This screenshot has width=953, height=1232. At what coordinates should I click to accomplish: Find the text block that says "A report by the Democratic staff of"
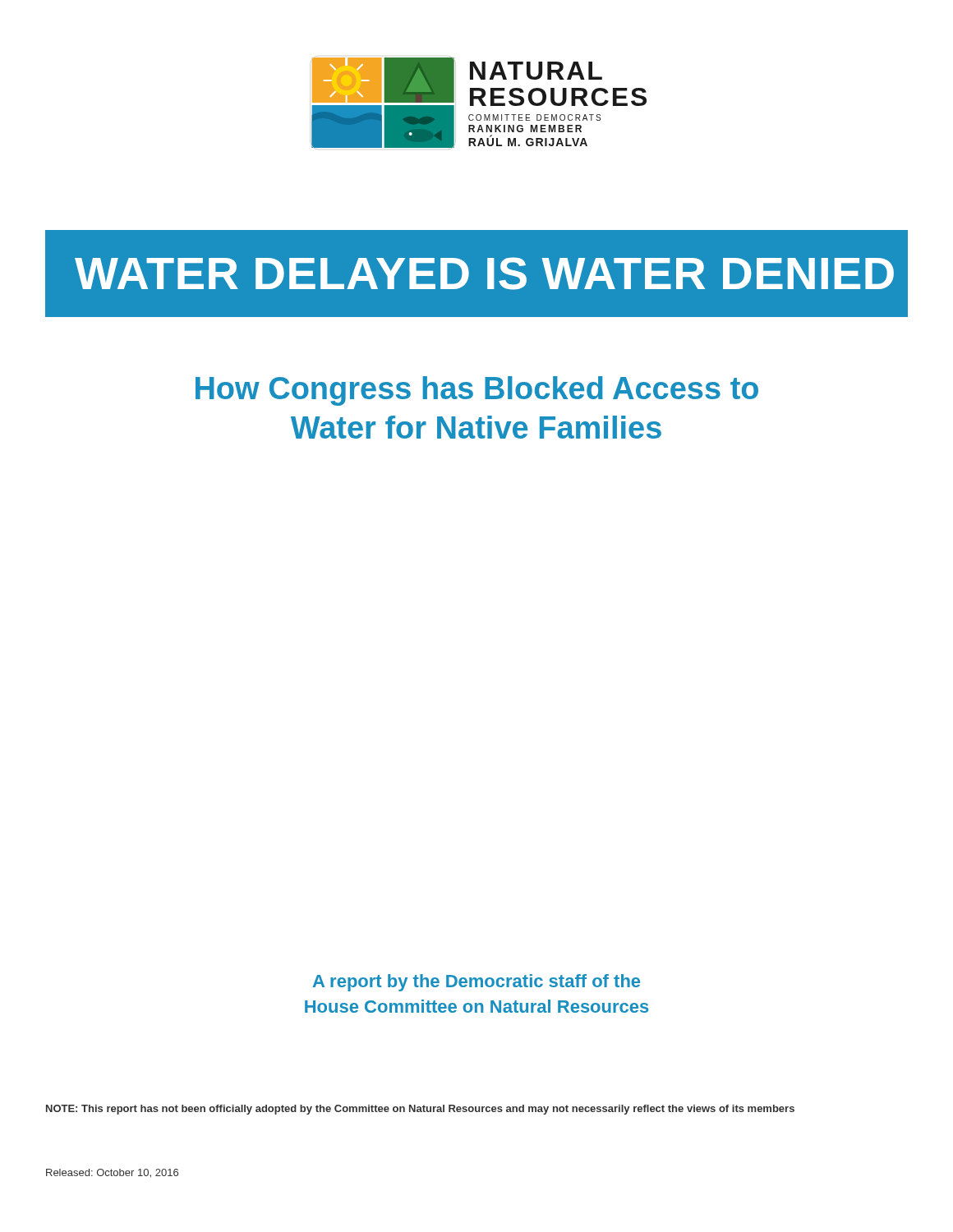coord(476,994)
